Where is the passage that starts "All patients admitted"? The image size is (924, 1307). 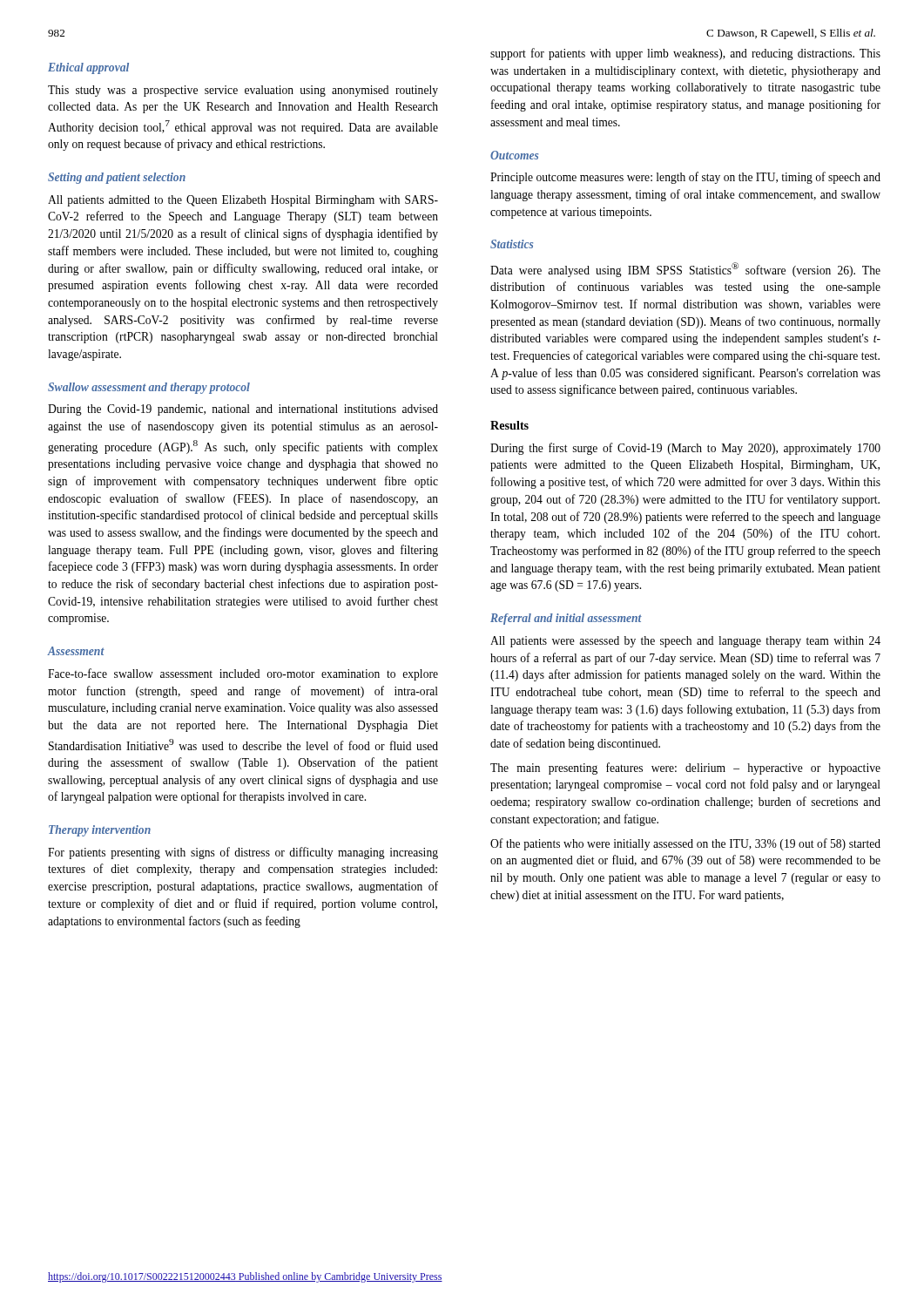click(243, 277)
